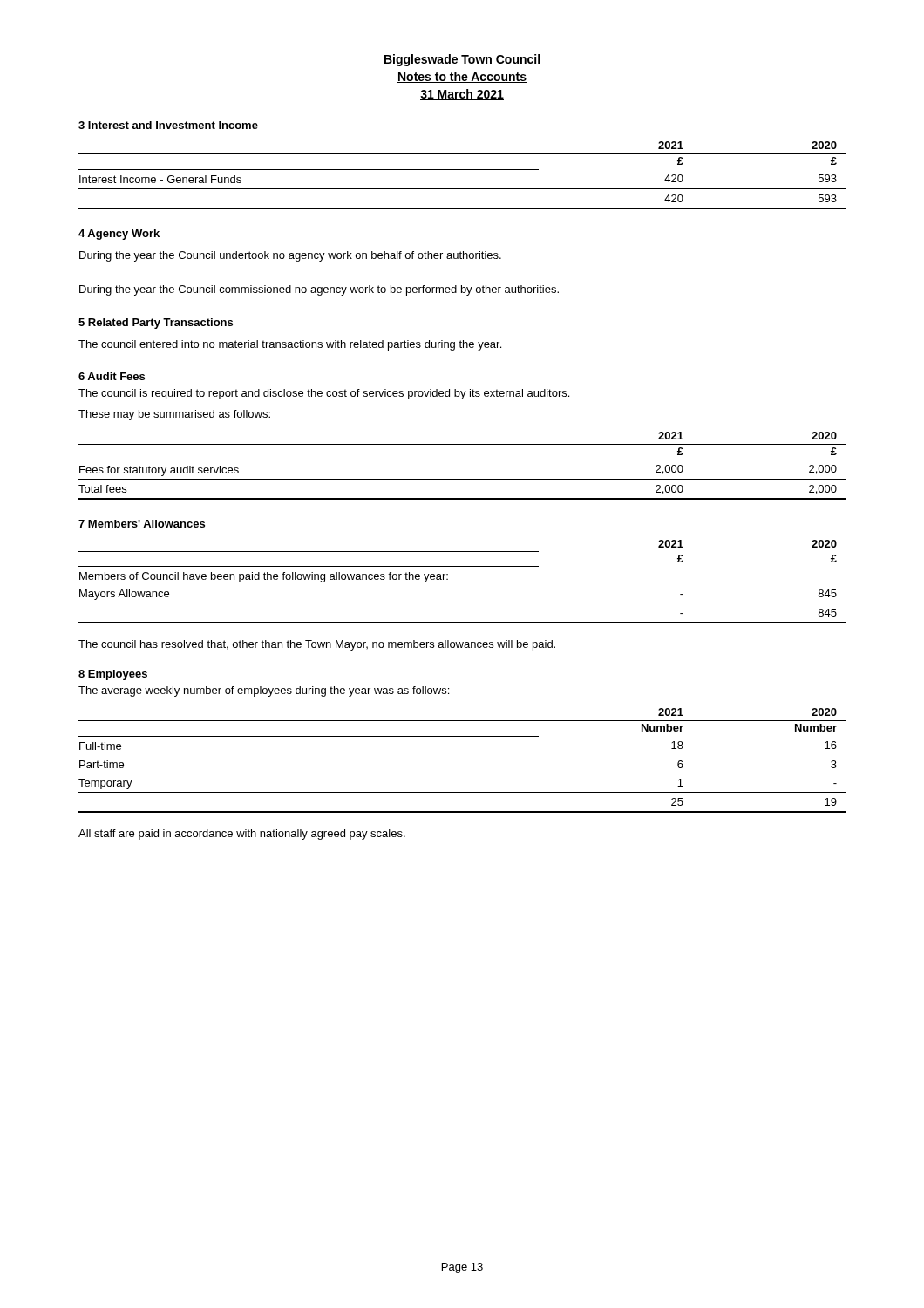The width and height of the screenshot is (924, 1308).
Task: Find the table that mentions "Interest Income - General Funds"
Action: [462, 173]
